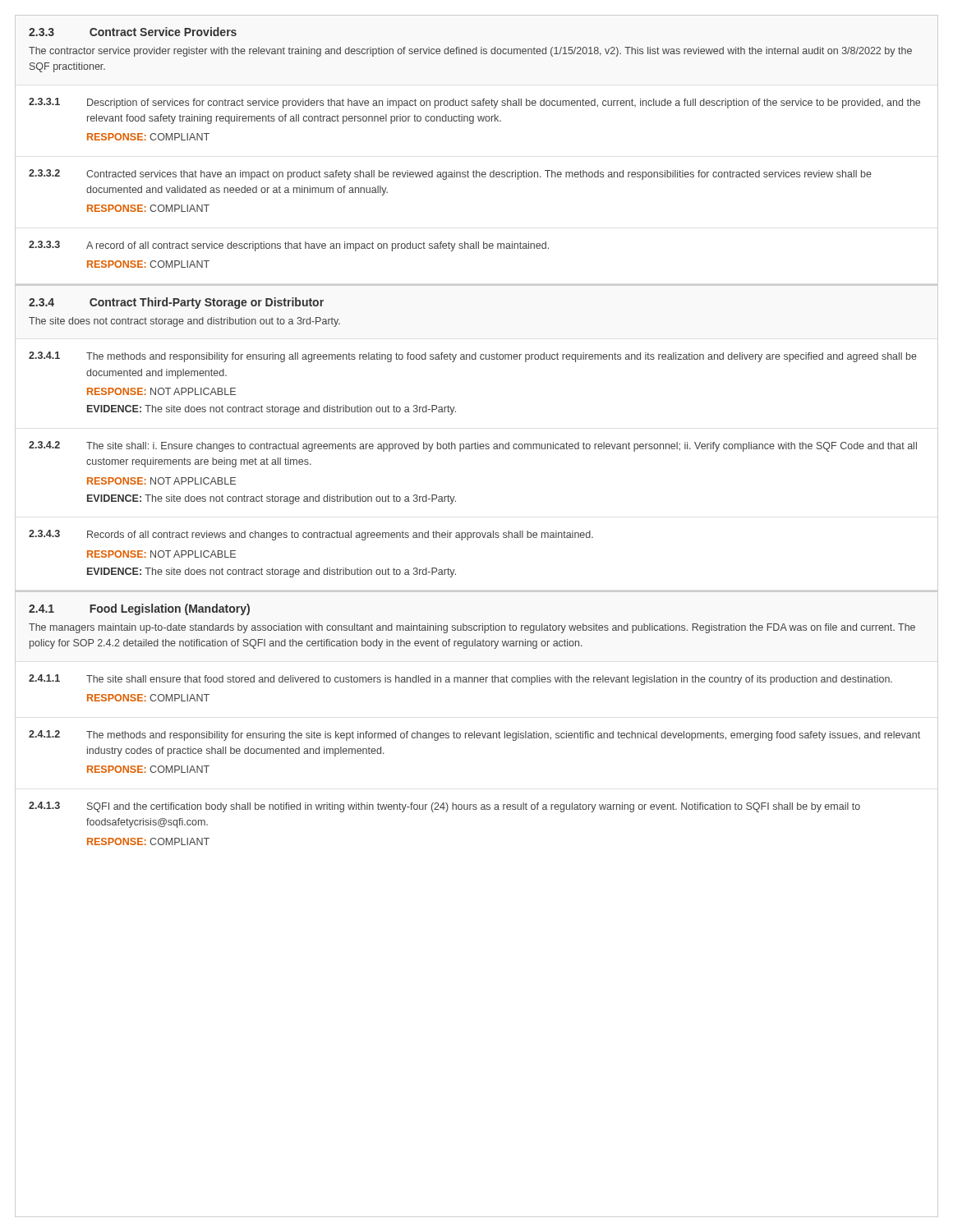Select the block starting "3.4.1 The methods and responsibility"
This screenshot has width=953, height=1232.
[473, 357]
